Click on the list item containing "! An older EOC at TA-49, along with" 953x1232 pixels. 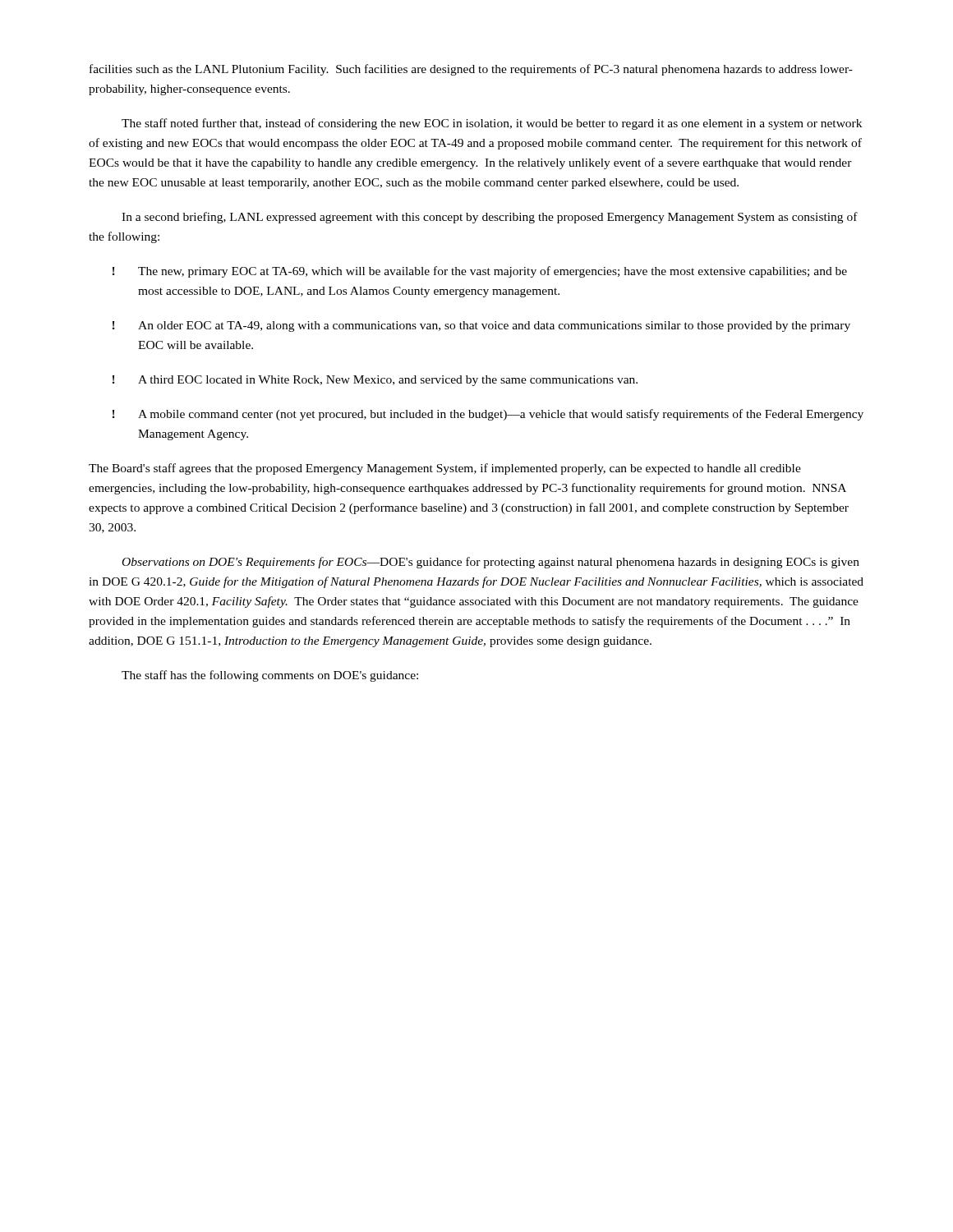pyautogui.click(x=476, y=335)
